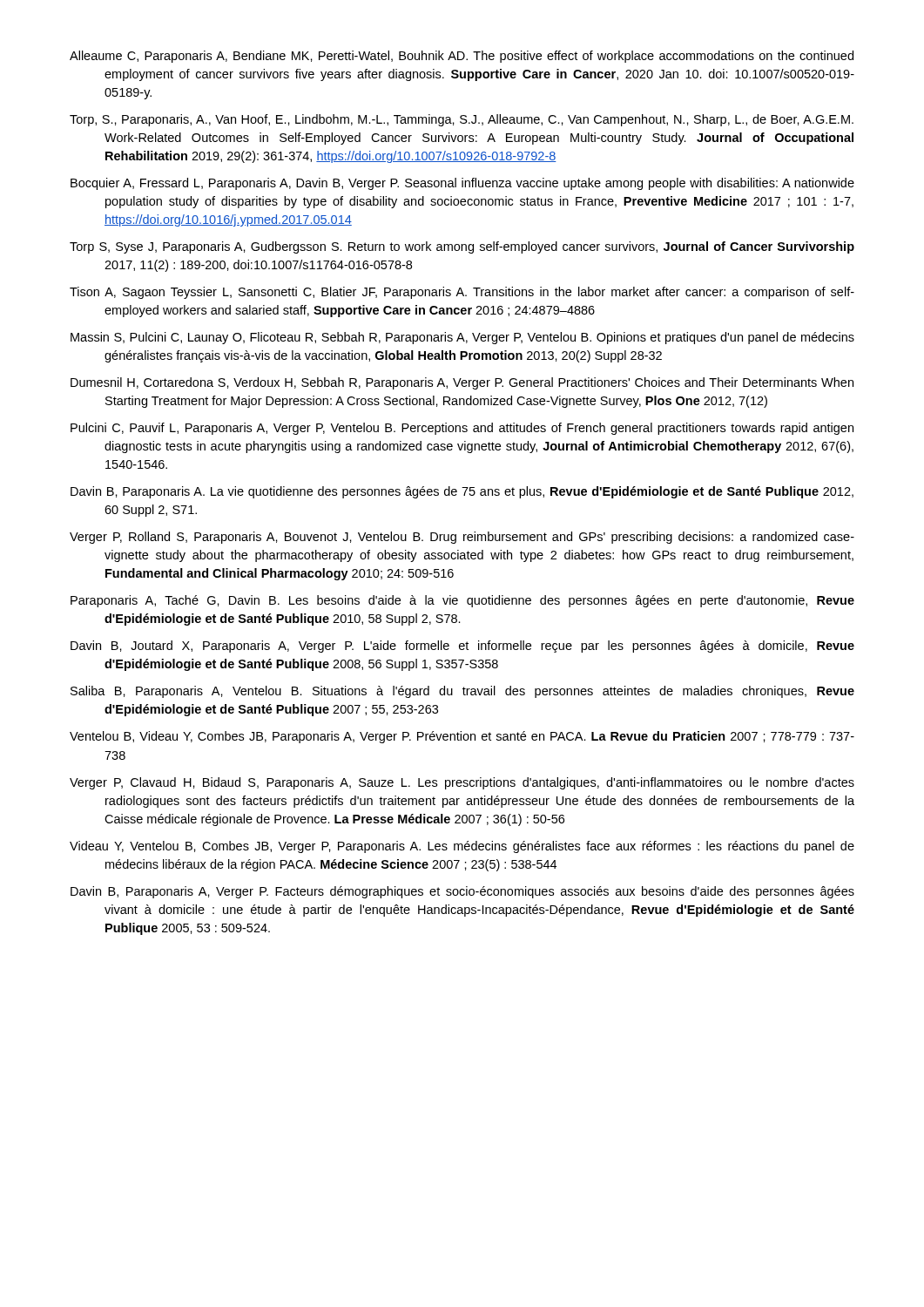Select the list item that says "Dumesnil H, Cortaredona S, Verdoux H,"

point(462,392)
